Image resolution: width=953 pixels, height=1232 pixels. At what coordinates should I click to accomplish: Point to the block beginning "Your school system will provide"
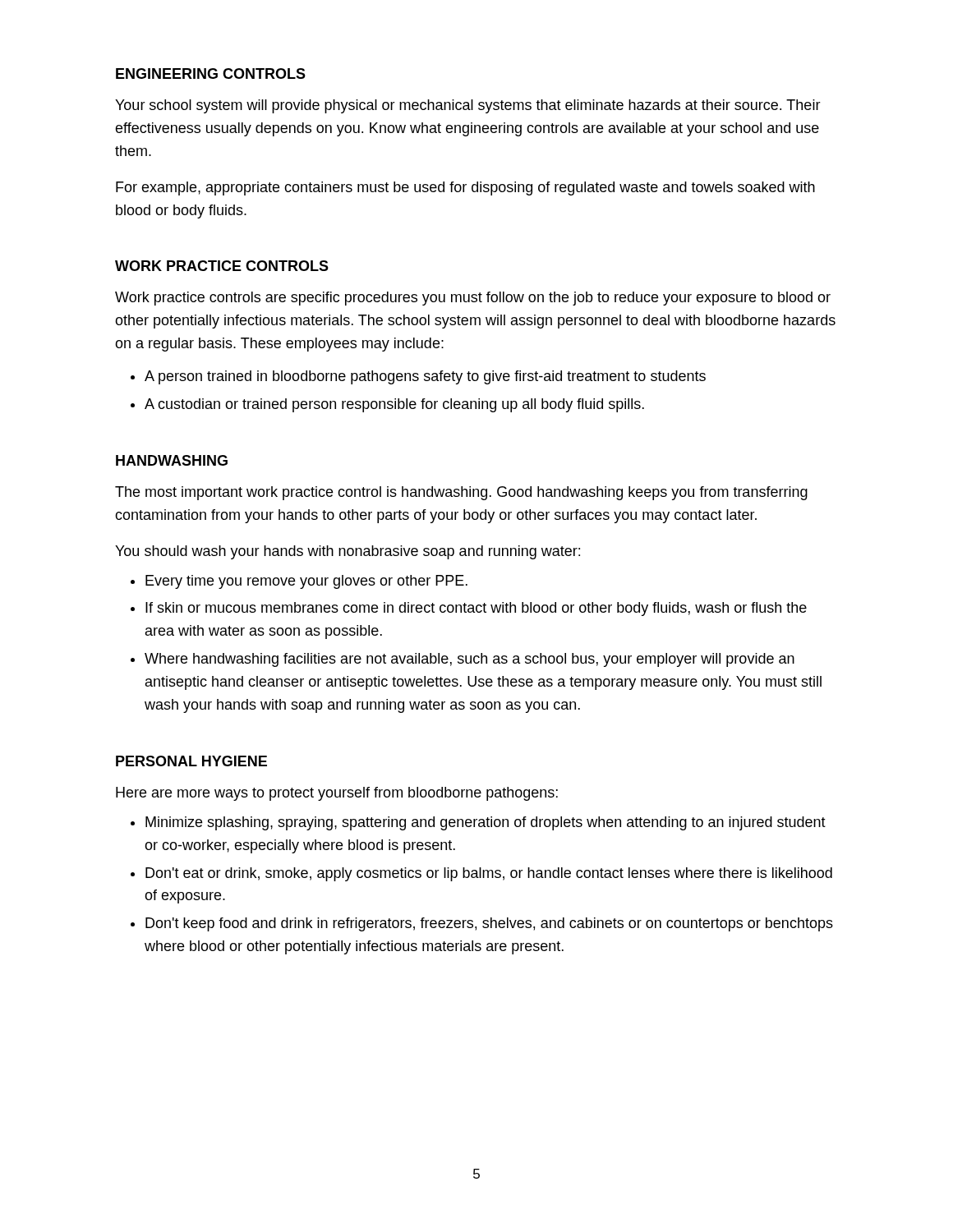468,128
